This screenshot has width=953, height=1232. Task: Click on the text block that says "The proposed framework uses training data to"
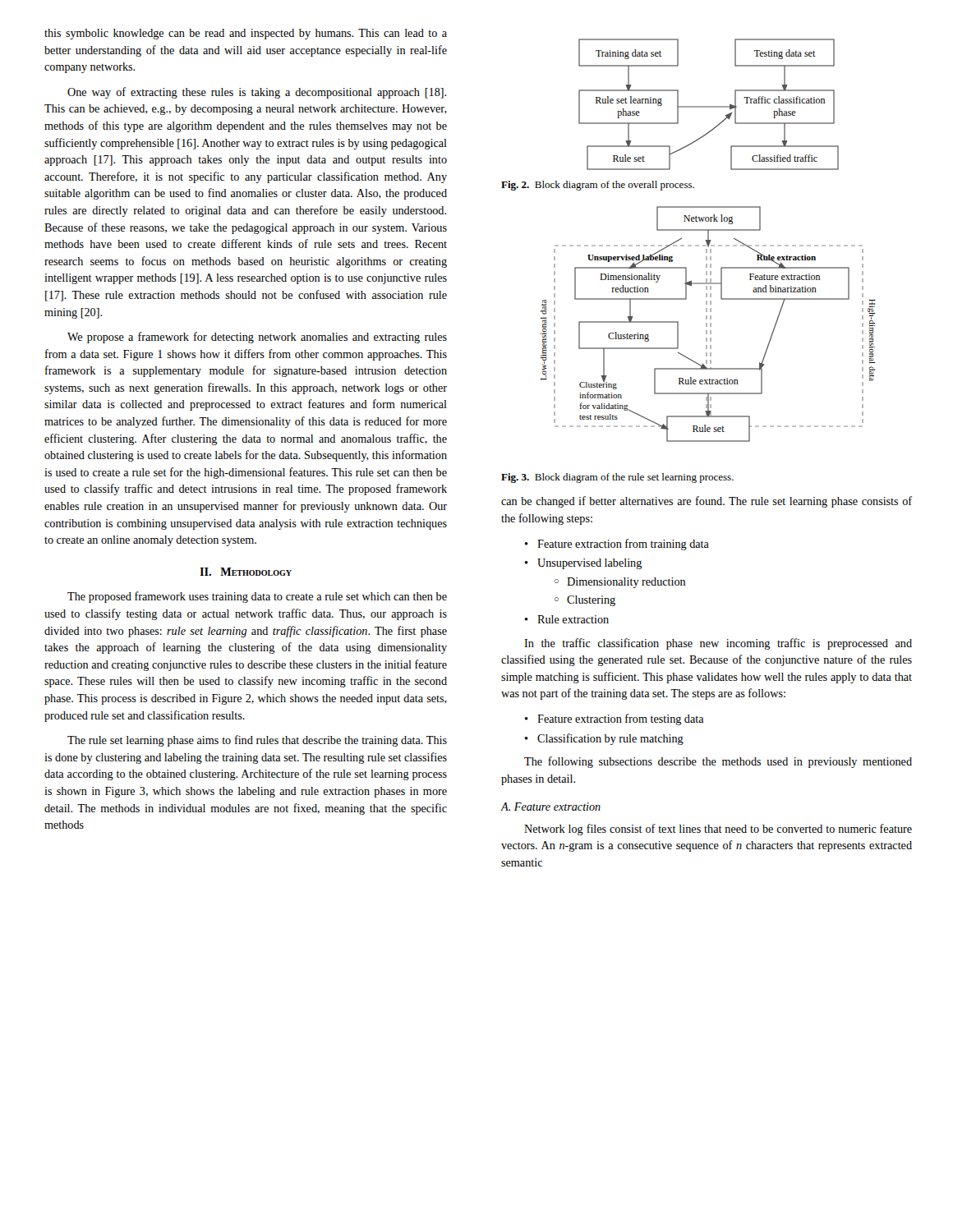point(246,711)
